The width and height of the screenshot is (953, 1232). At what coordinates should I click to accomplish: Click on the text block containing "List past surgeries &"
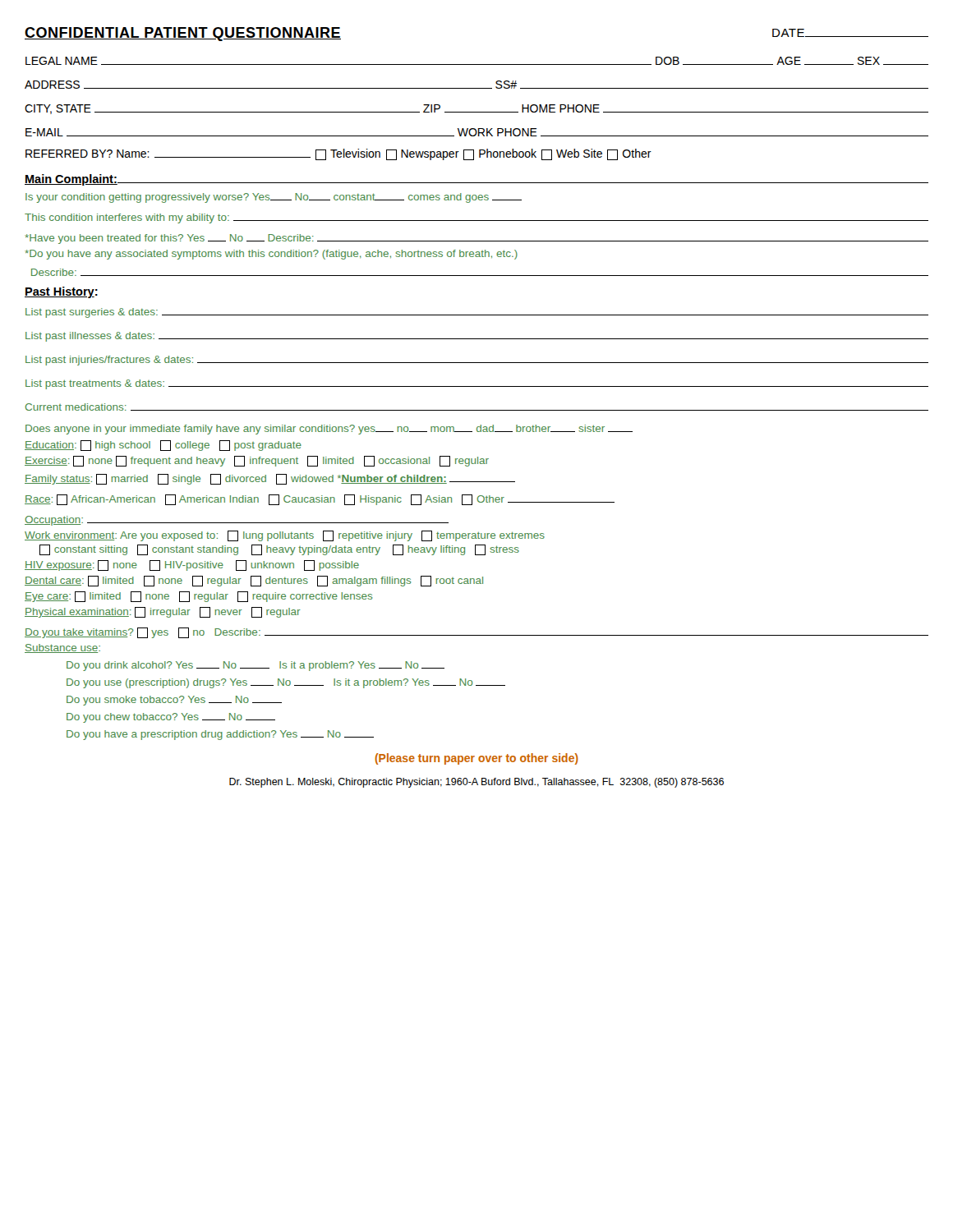[476, 309]
